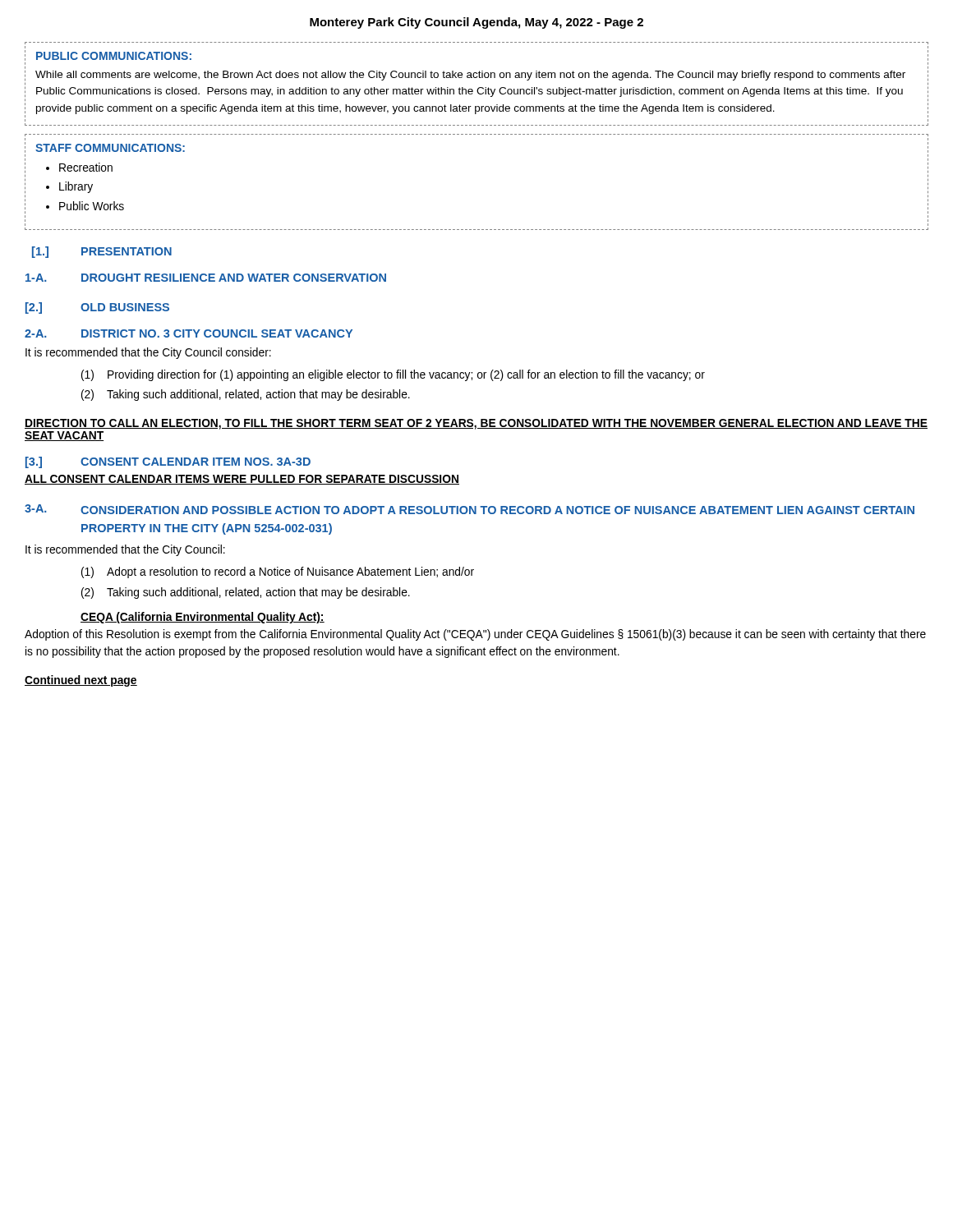Select the text block that reads "PUBLIC COMMUNICATIONS: While all"
The width and height of the screenshot is (953, 1232).
[476, 83]
